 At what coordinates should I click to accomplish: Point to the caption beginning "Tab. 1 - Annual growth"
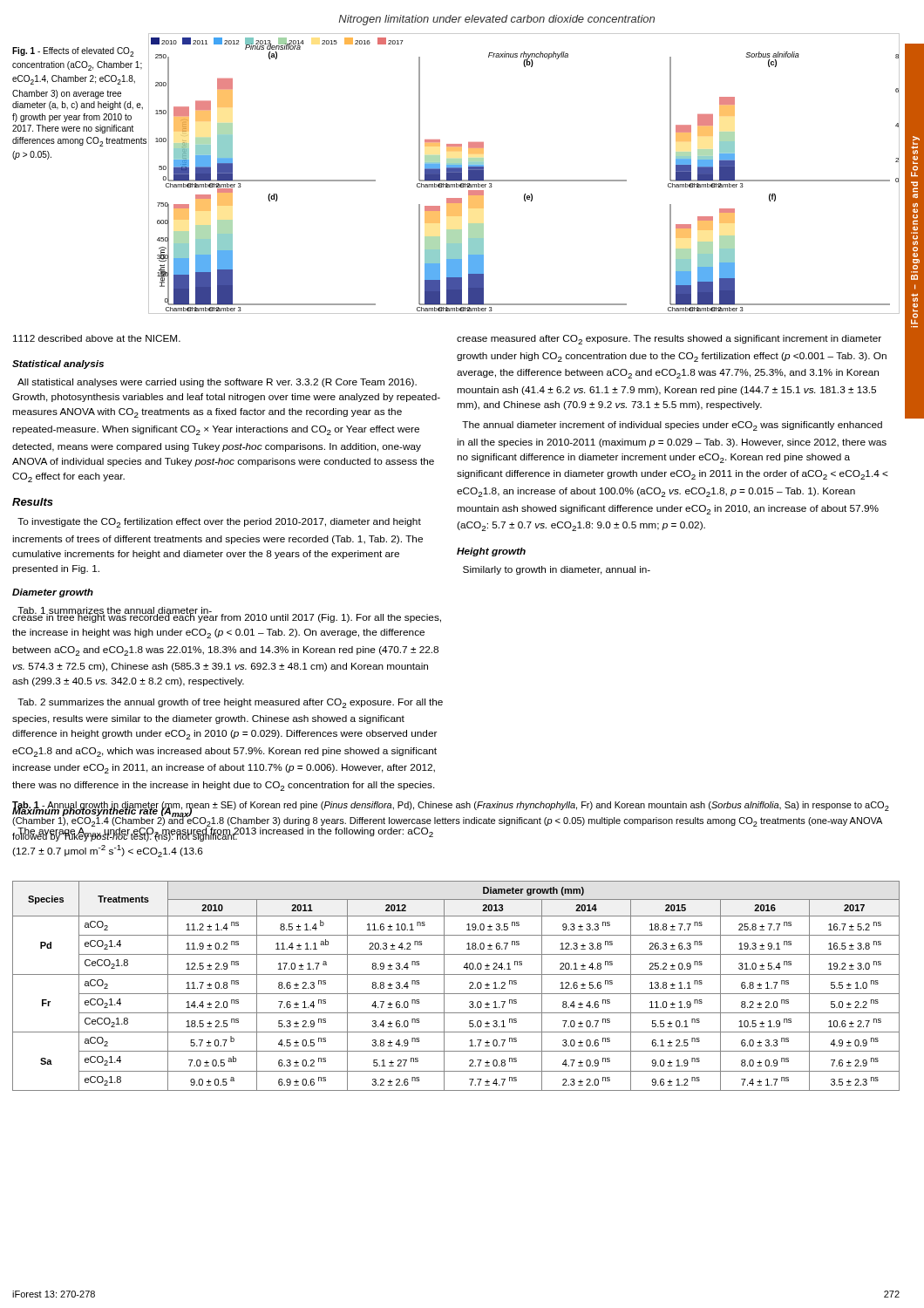pyautogui.click(x=451, y=821)
